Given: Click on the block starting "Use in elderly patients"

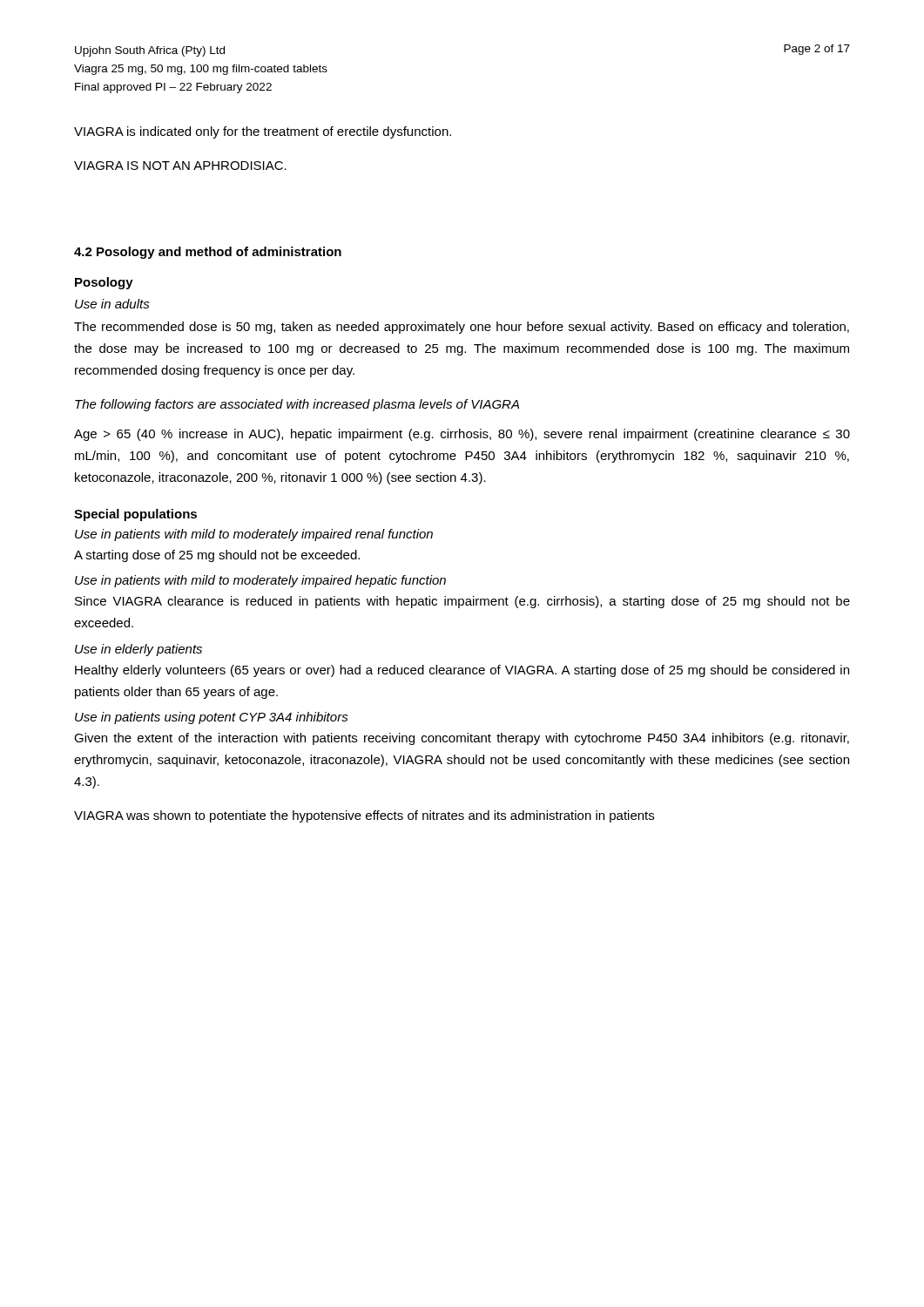Looking at the screenshot, I should click(138, 648).
